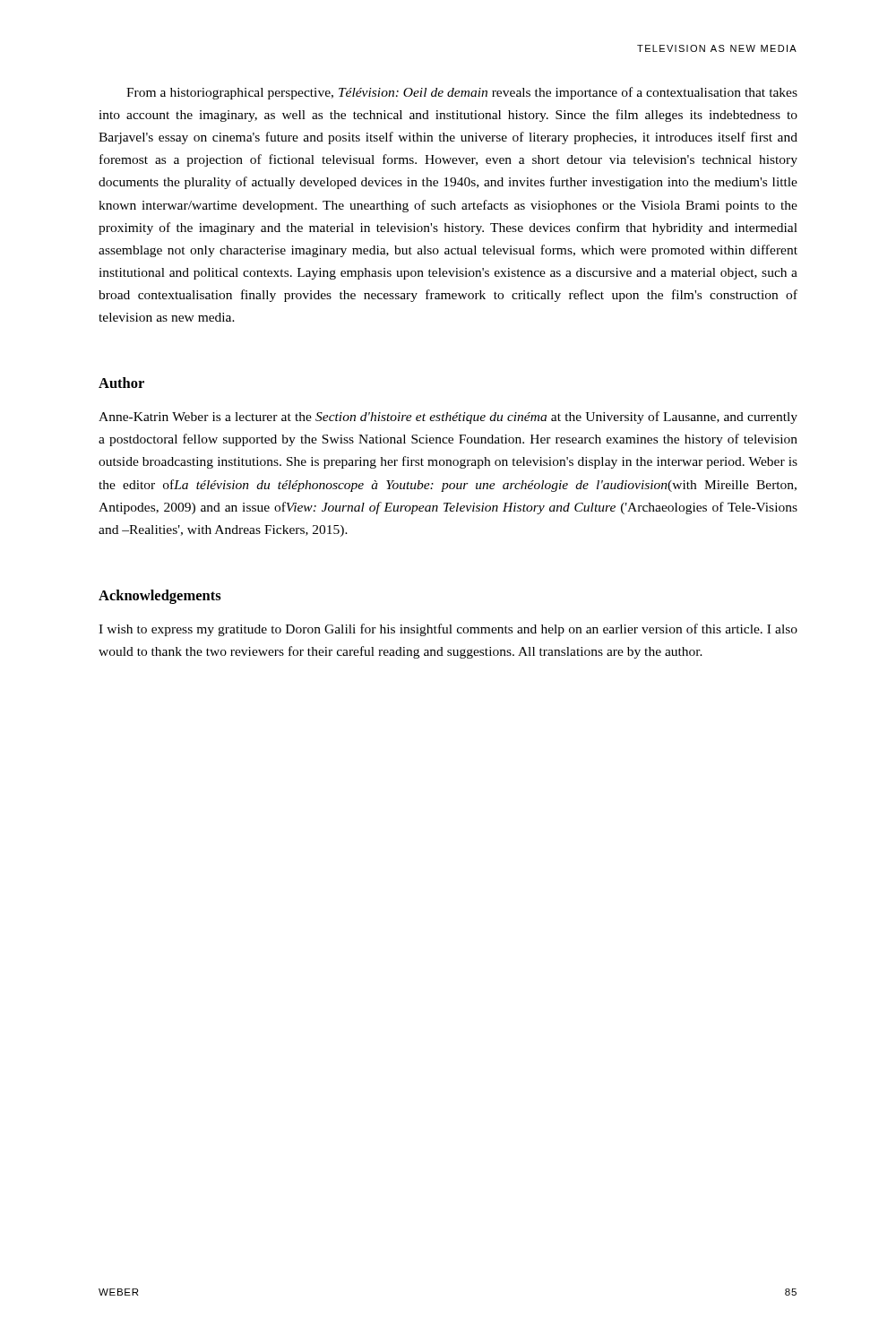Point to the block beginning "Anne-Katrin Weber is a lecturer at the Section"

[448, 473]
